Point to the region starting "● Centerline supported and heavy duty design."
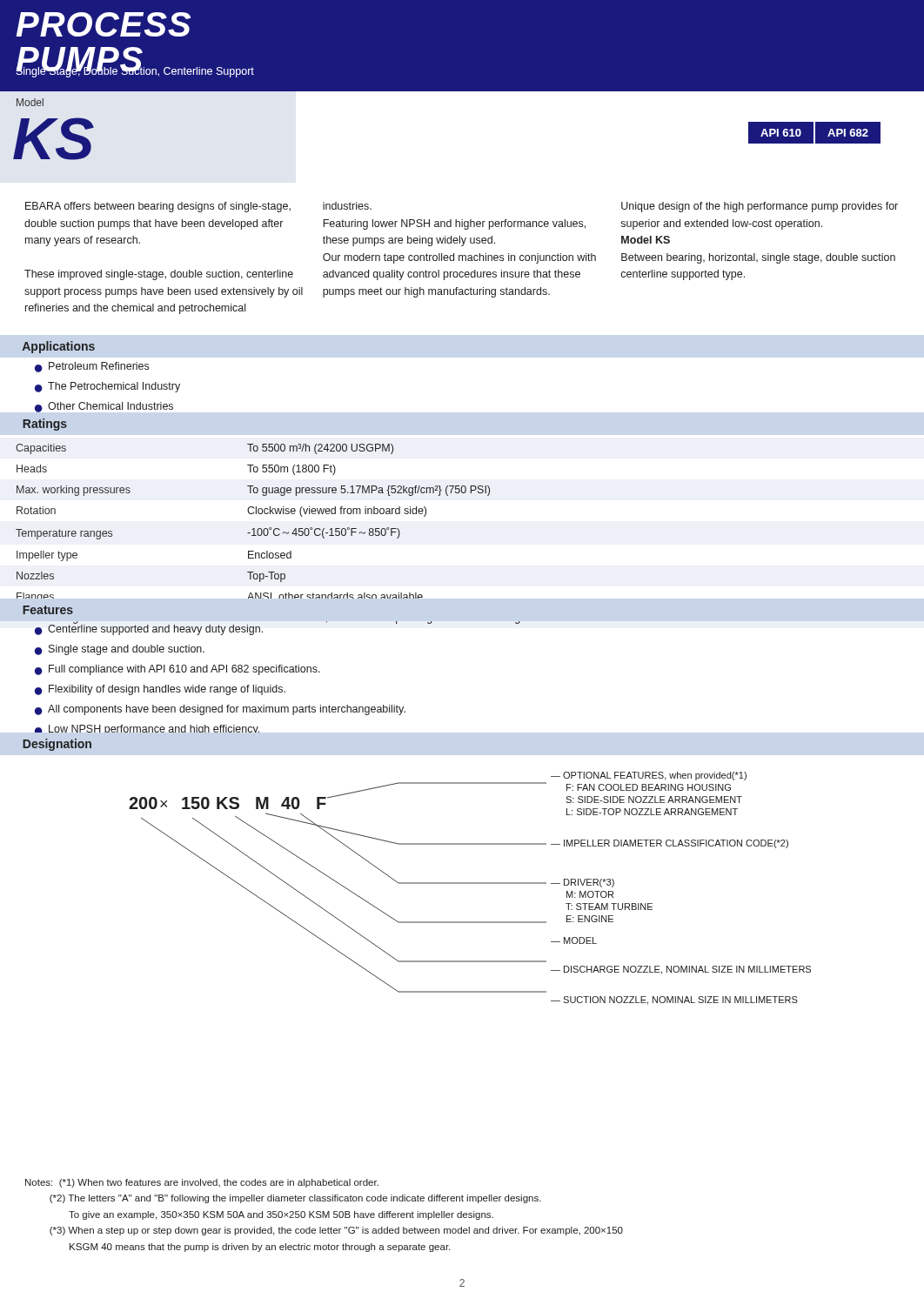924x1305 pixels. point(148,630)
